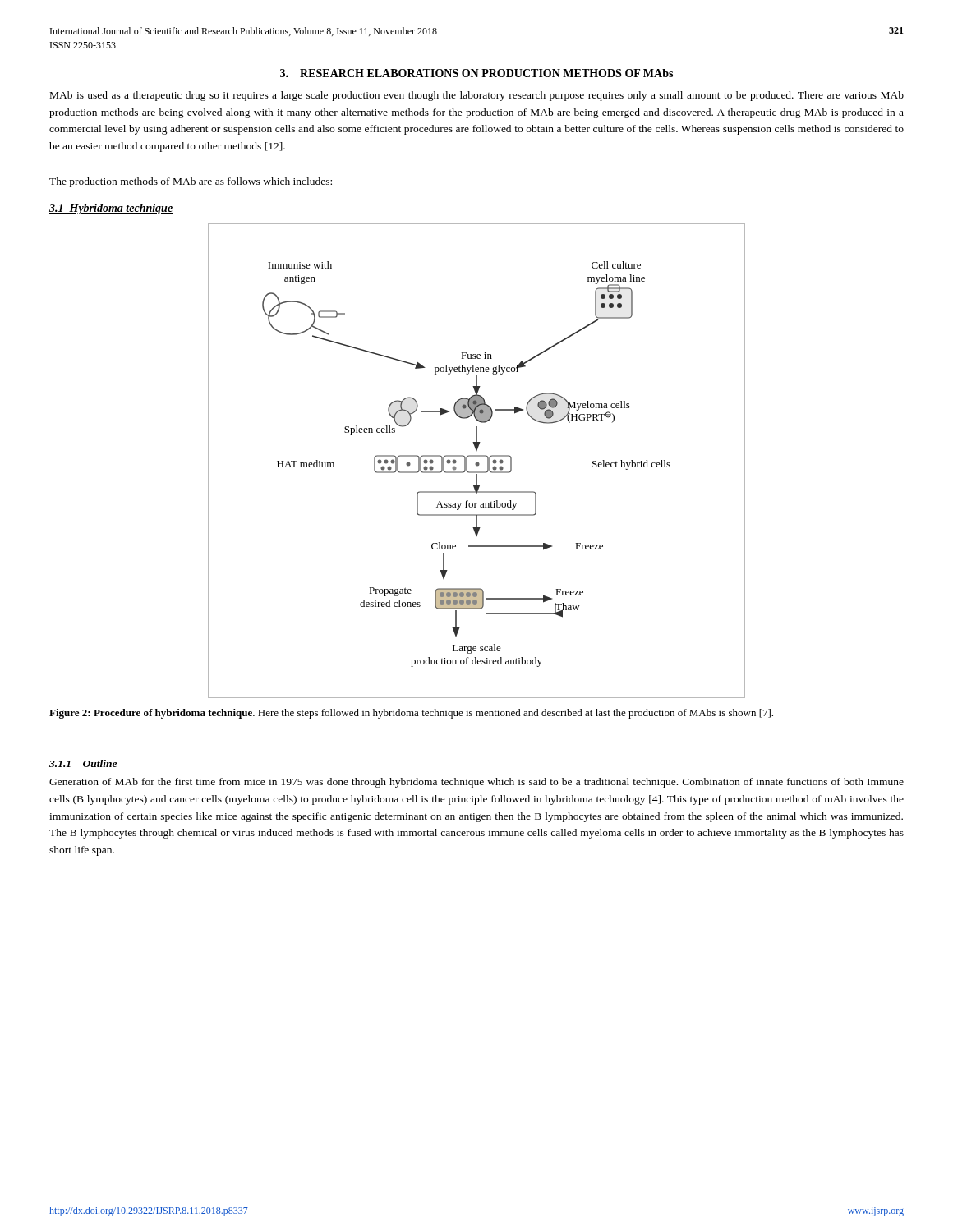This screenshot has width=953, height=1232.
Task: Find the block starting "The production methods"
Action: 191,181
